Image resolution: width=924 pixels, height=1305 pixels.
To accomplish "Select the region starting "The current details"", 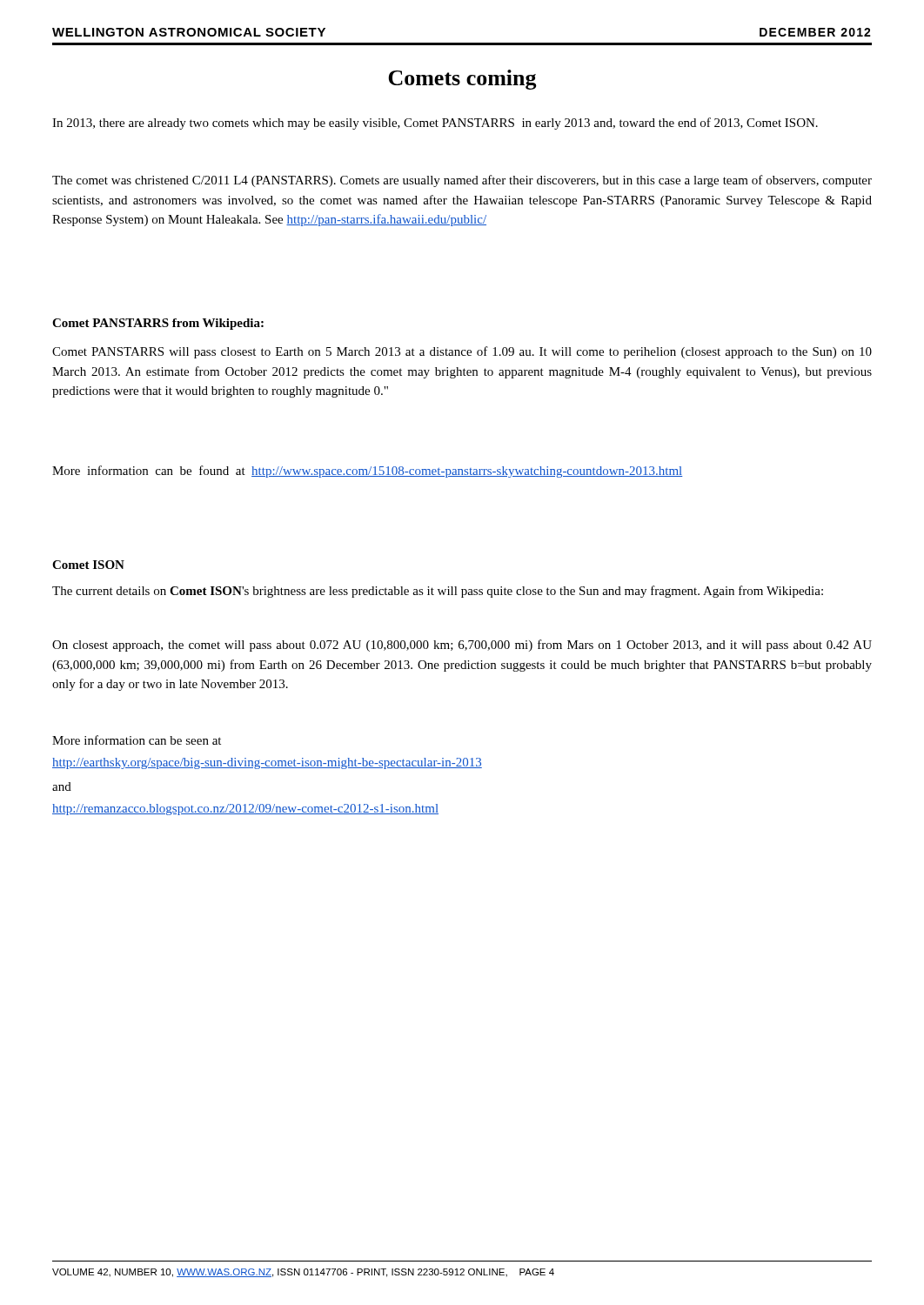I will pyautogui.click(x=438, y=591).
